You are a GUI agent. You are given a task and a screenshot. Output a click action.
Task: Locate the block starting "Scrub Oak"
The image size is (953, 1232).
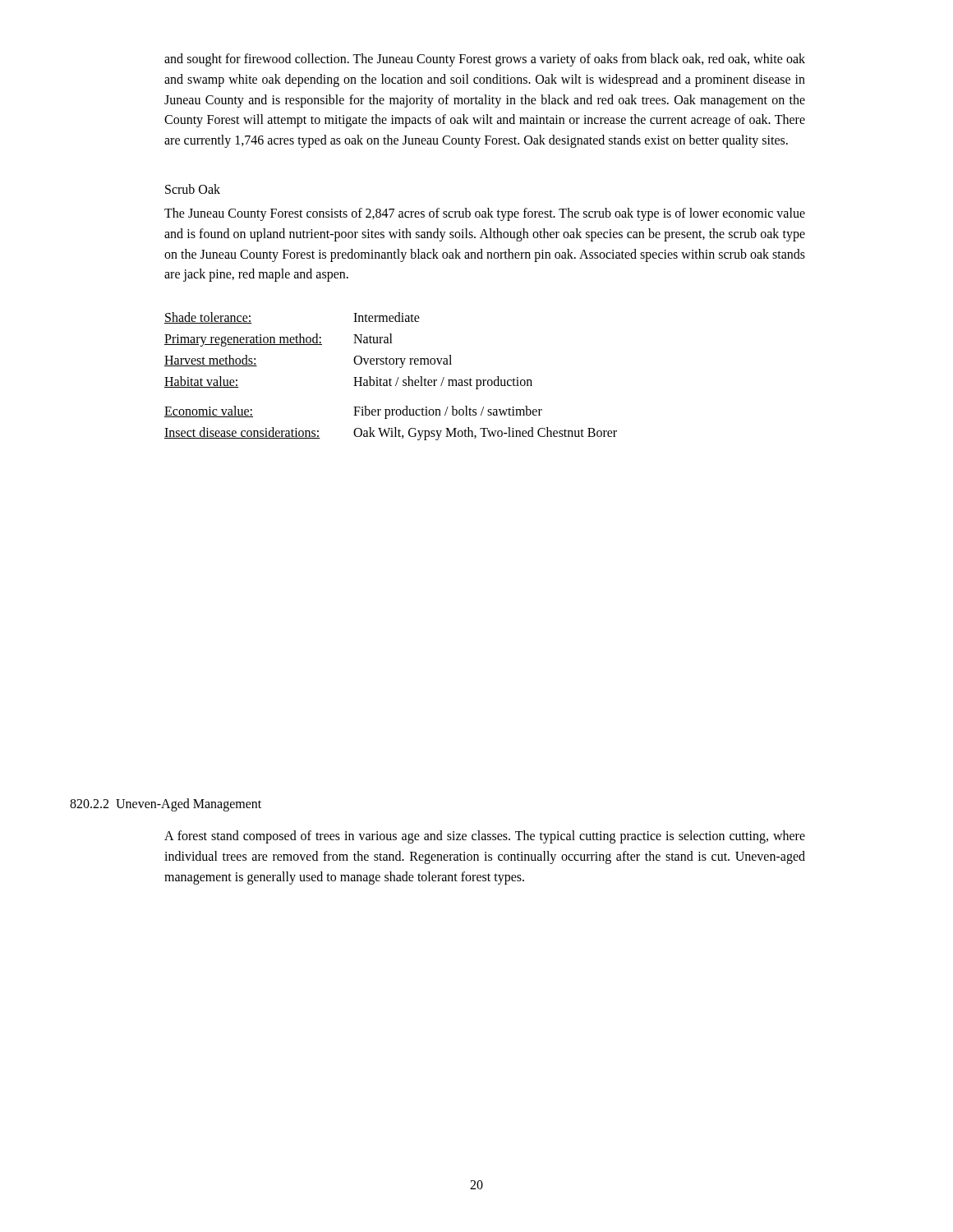click(x=192, y=189)
